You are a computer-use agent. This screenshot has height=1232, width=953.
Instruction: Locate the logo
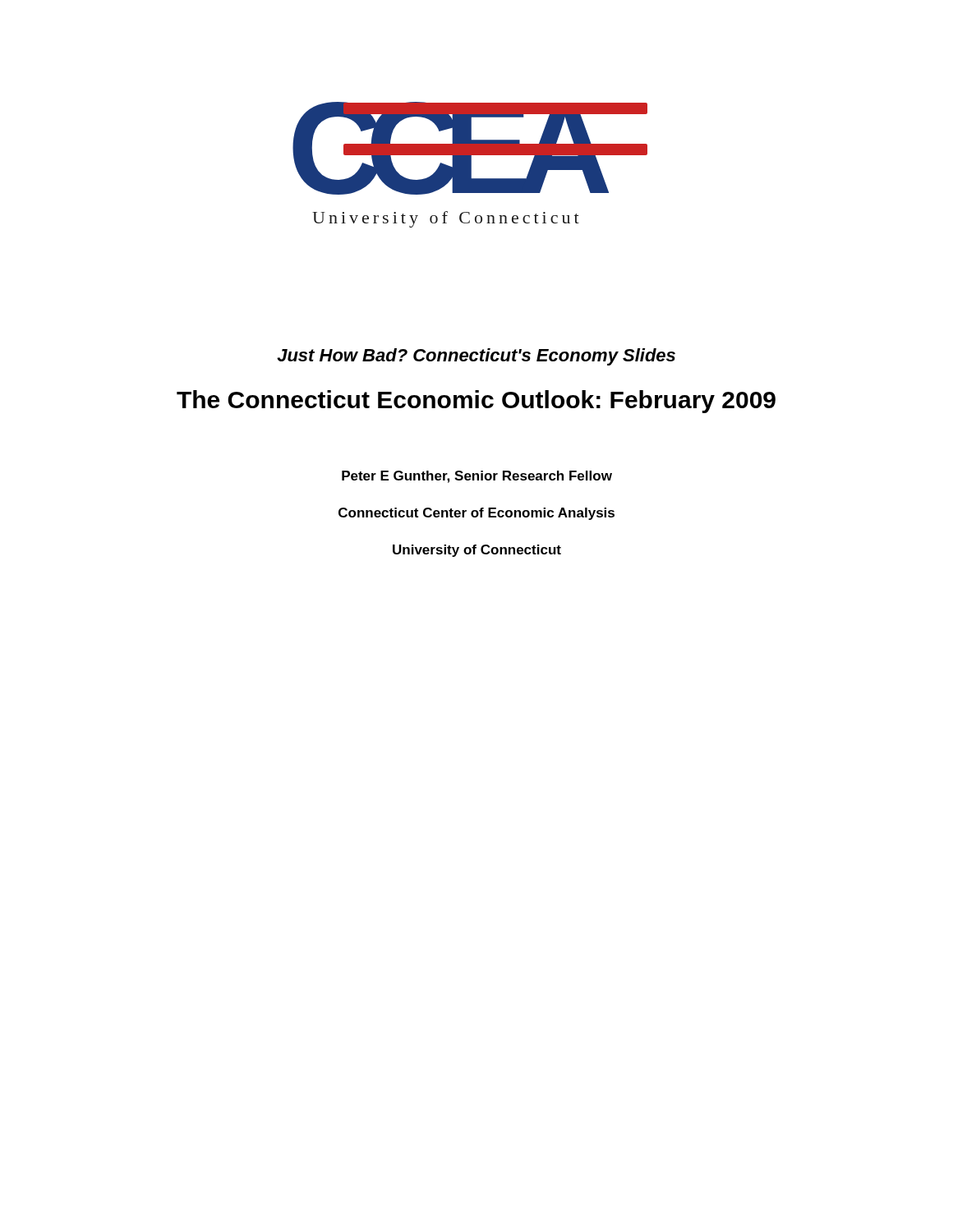(476, 149)
